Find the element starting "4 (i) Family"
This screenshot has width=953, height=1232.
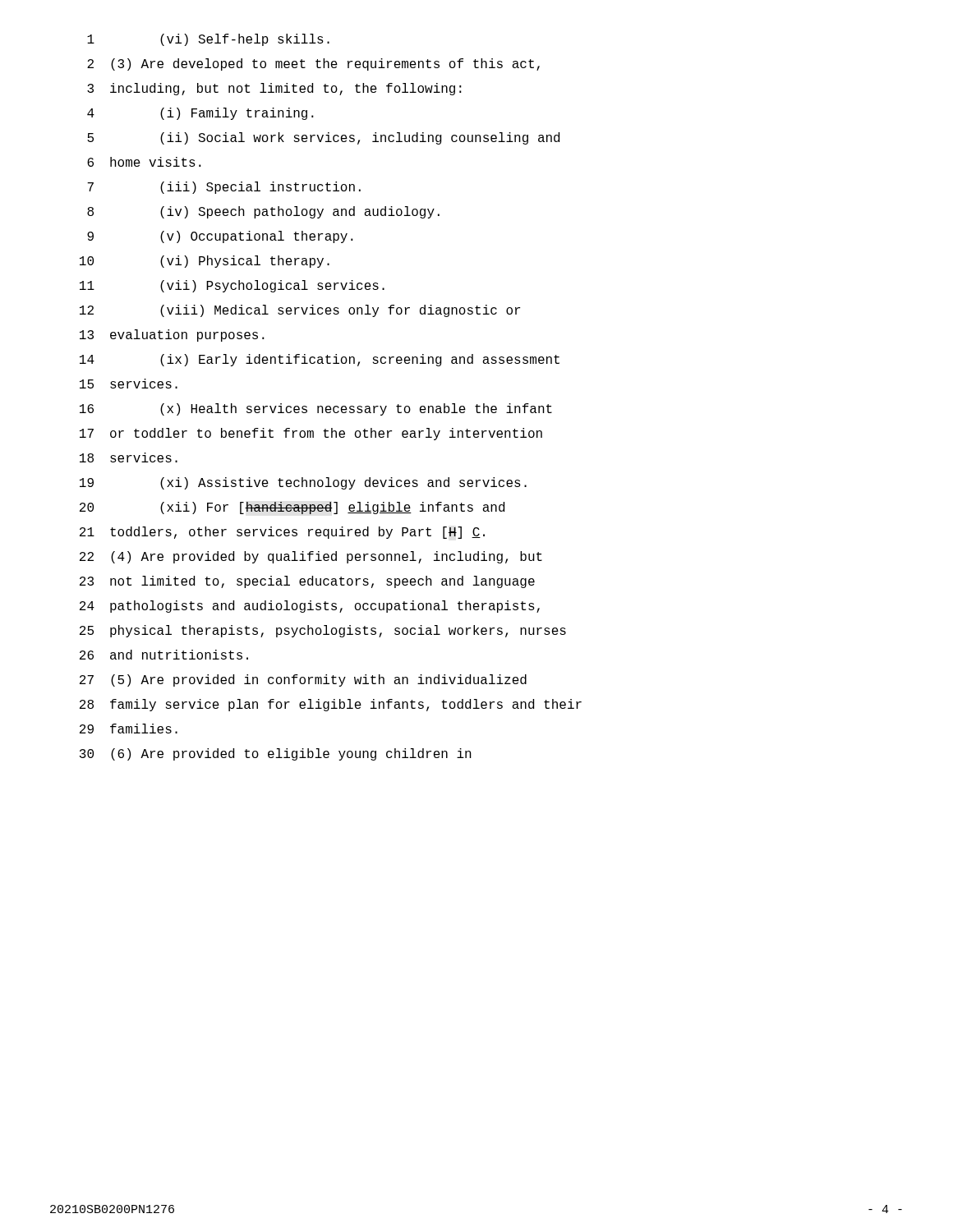pyautogui.click(x=200, y=114)
